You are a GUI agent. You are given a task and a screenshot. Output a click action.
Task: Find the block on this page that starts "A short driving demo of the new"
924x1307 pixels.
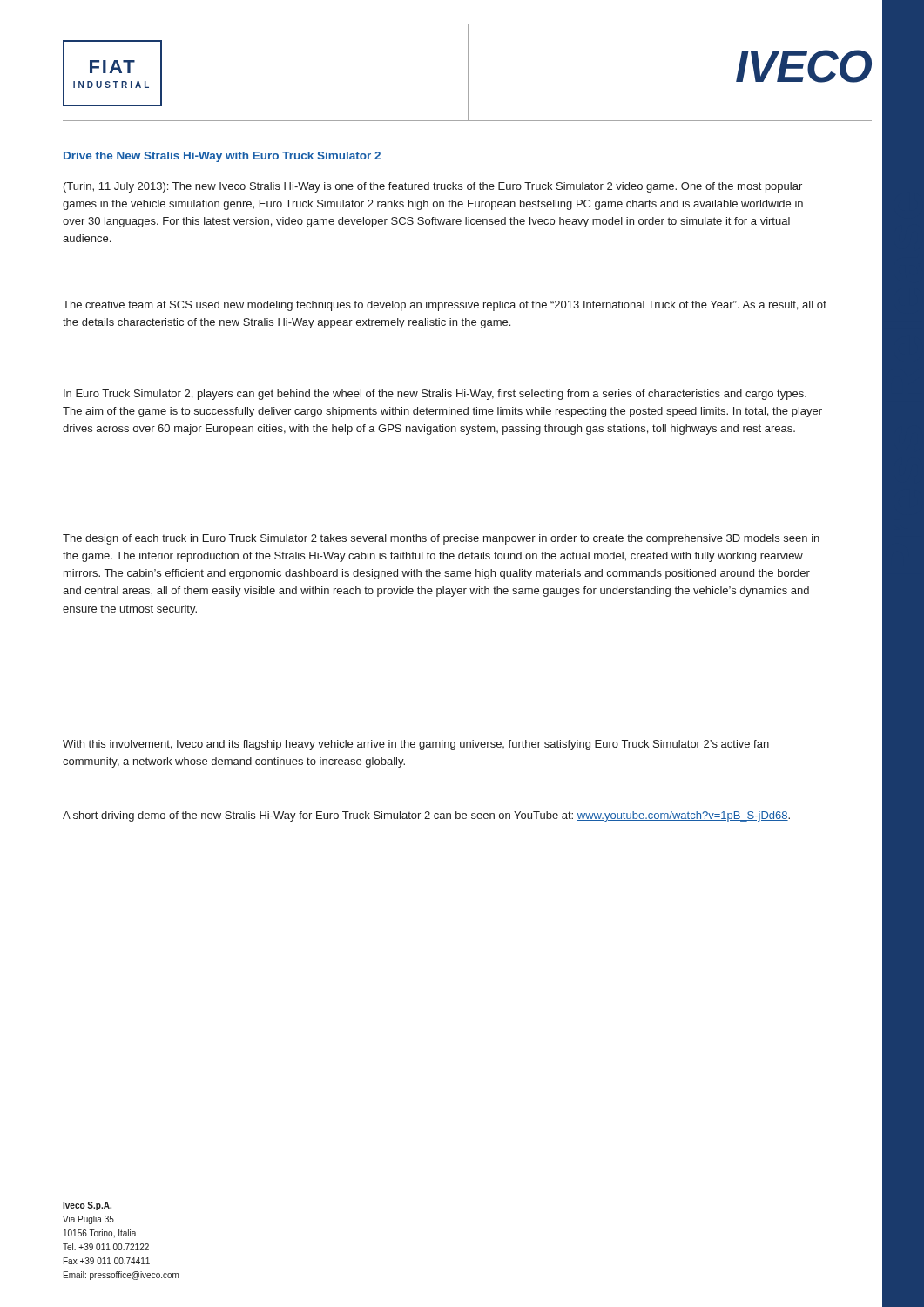[445, 816]
